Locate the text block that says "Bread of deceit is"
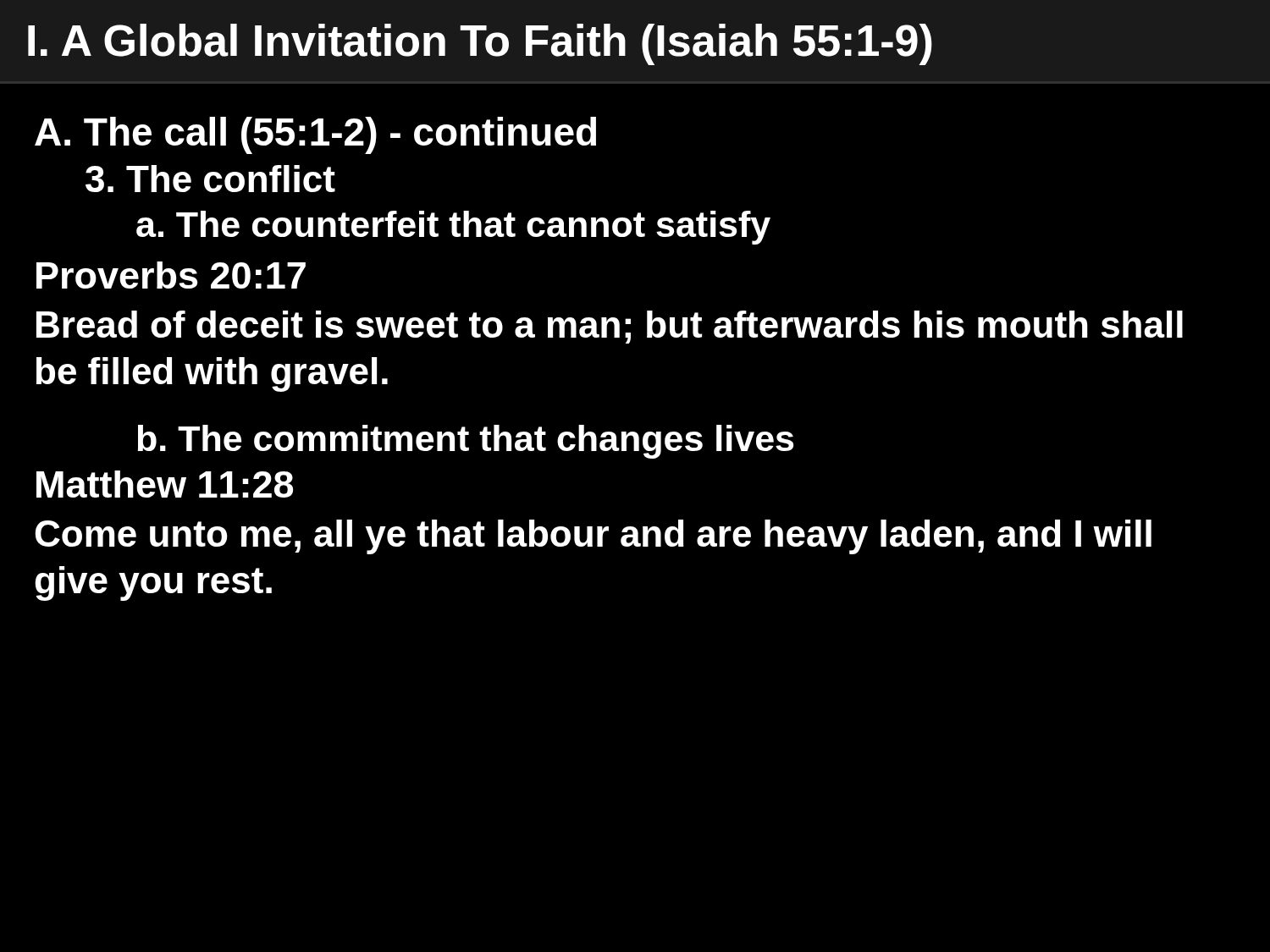The height and width of the screenshot is (952, 1270). point(609,348)
